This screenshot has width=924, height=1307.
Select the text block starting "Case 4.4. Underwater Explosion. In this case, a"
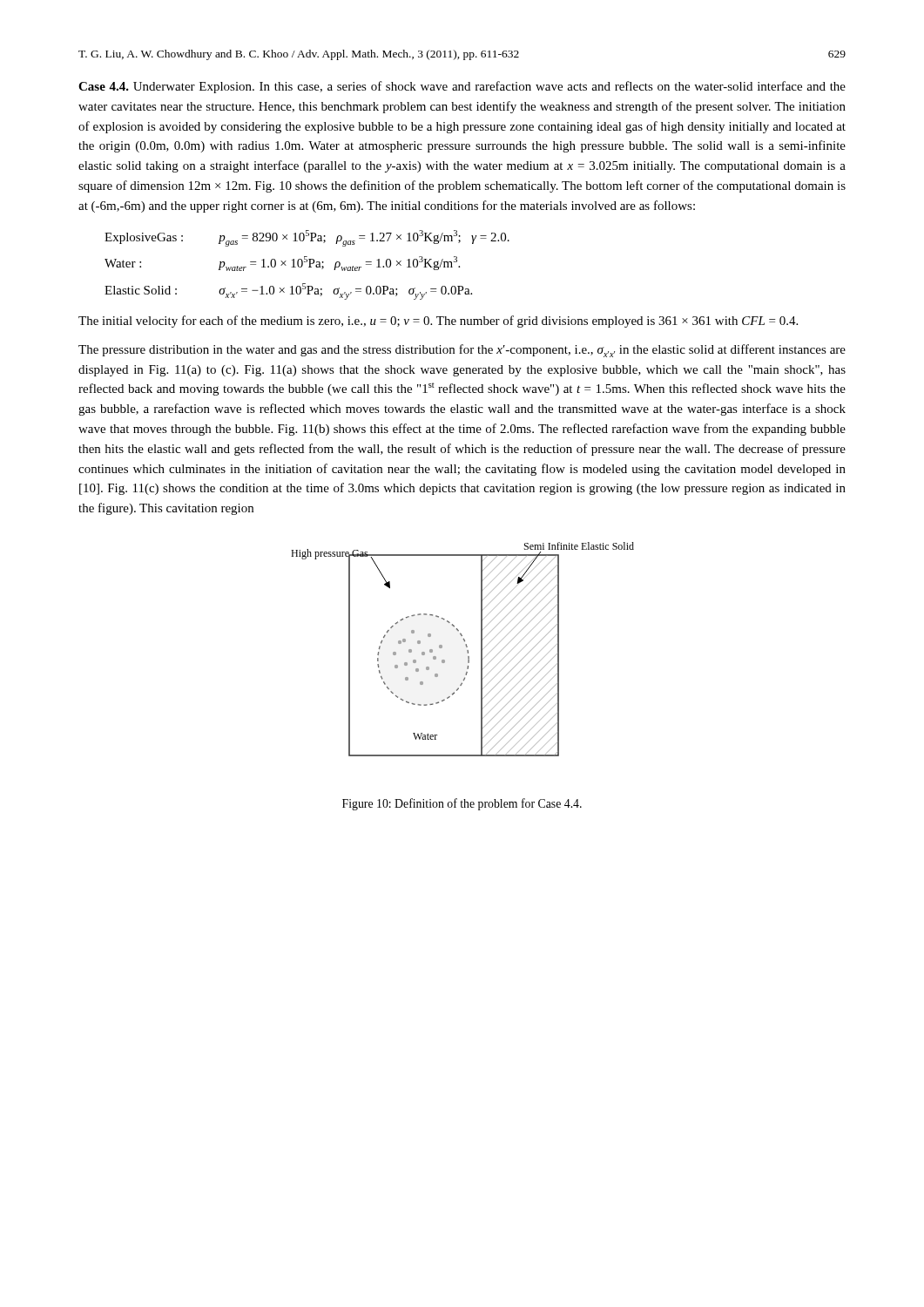[462, 146]
